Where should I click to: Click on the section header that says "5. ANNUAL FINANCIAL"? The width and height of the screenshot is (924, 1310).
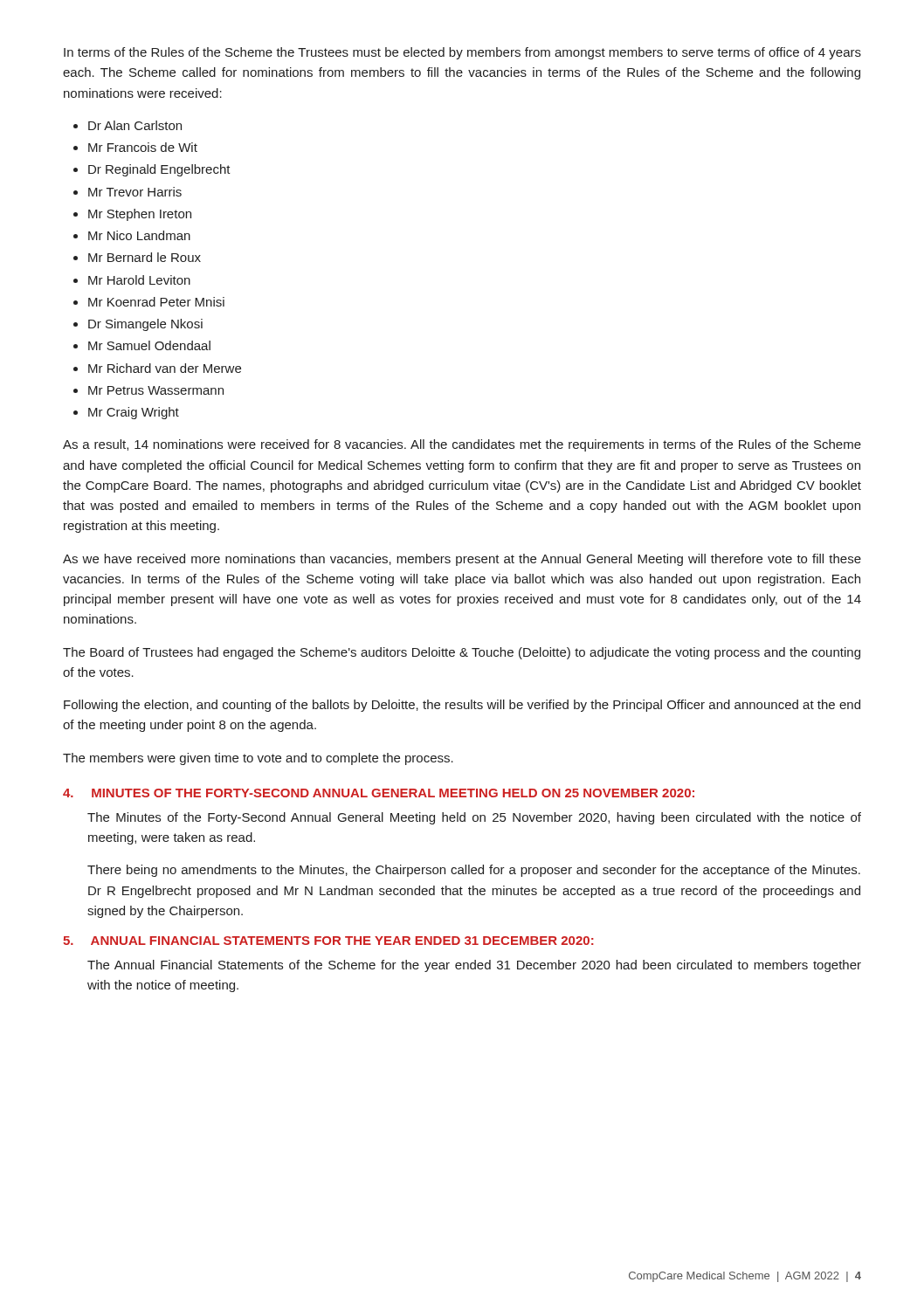click(329, 940)
